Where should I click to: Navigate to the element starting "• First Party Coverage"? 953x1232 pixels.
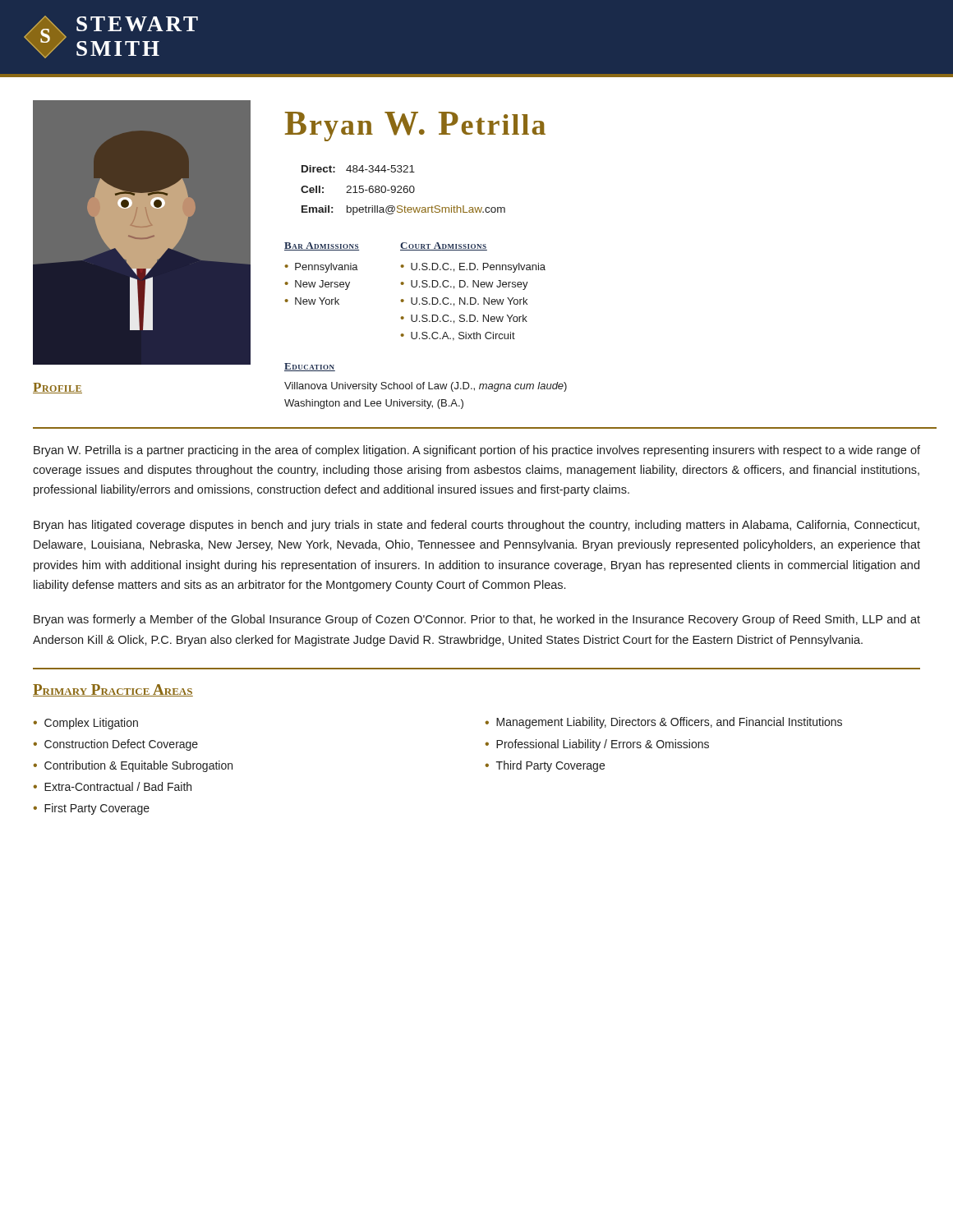(91, 808)
